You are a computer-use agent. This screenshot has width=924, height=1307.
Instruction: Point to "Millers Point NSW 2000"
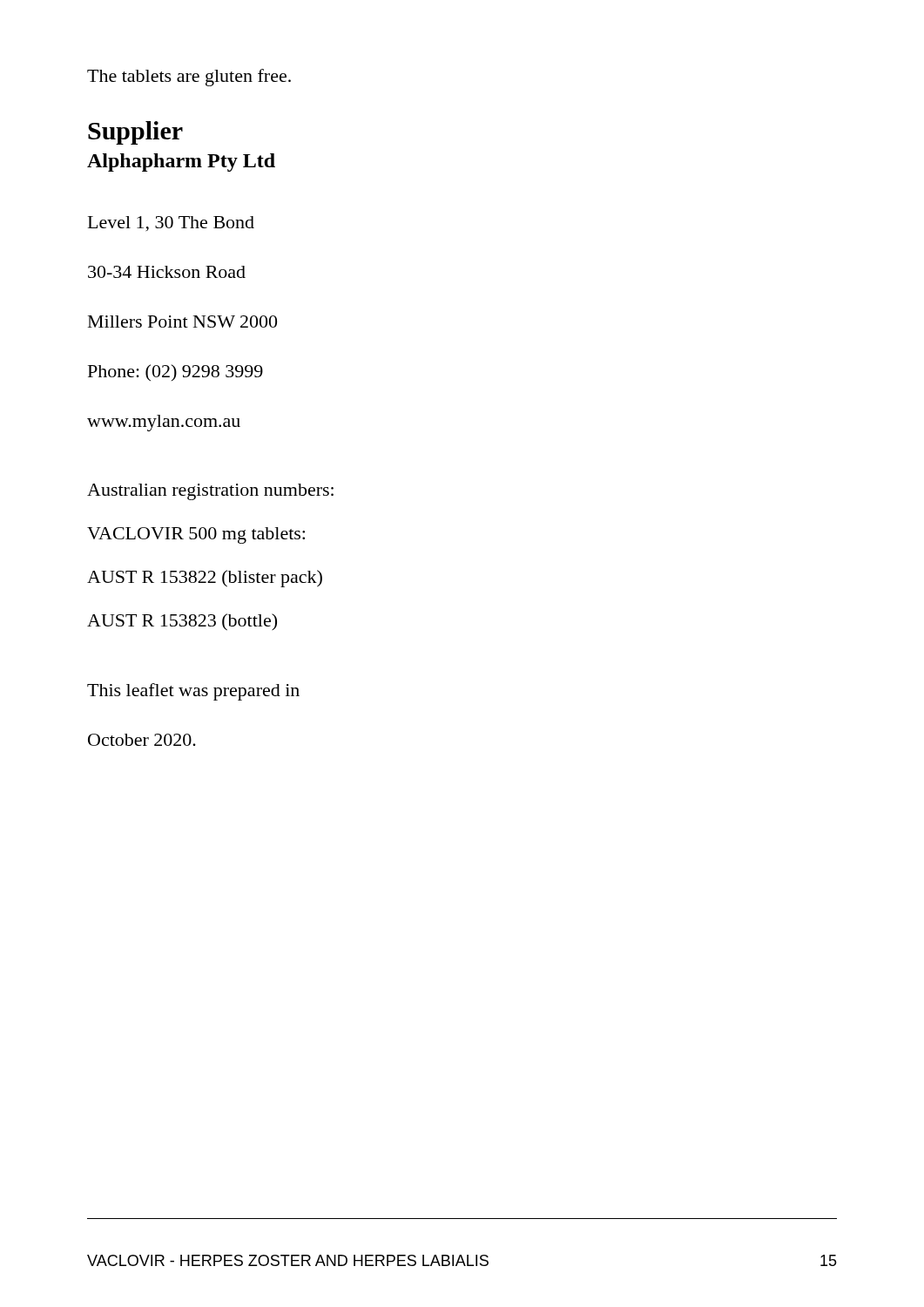tap(182, 321)
